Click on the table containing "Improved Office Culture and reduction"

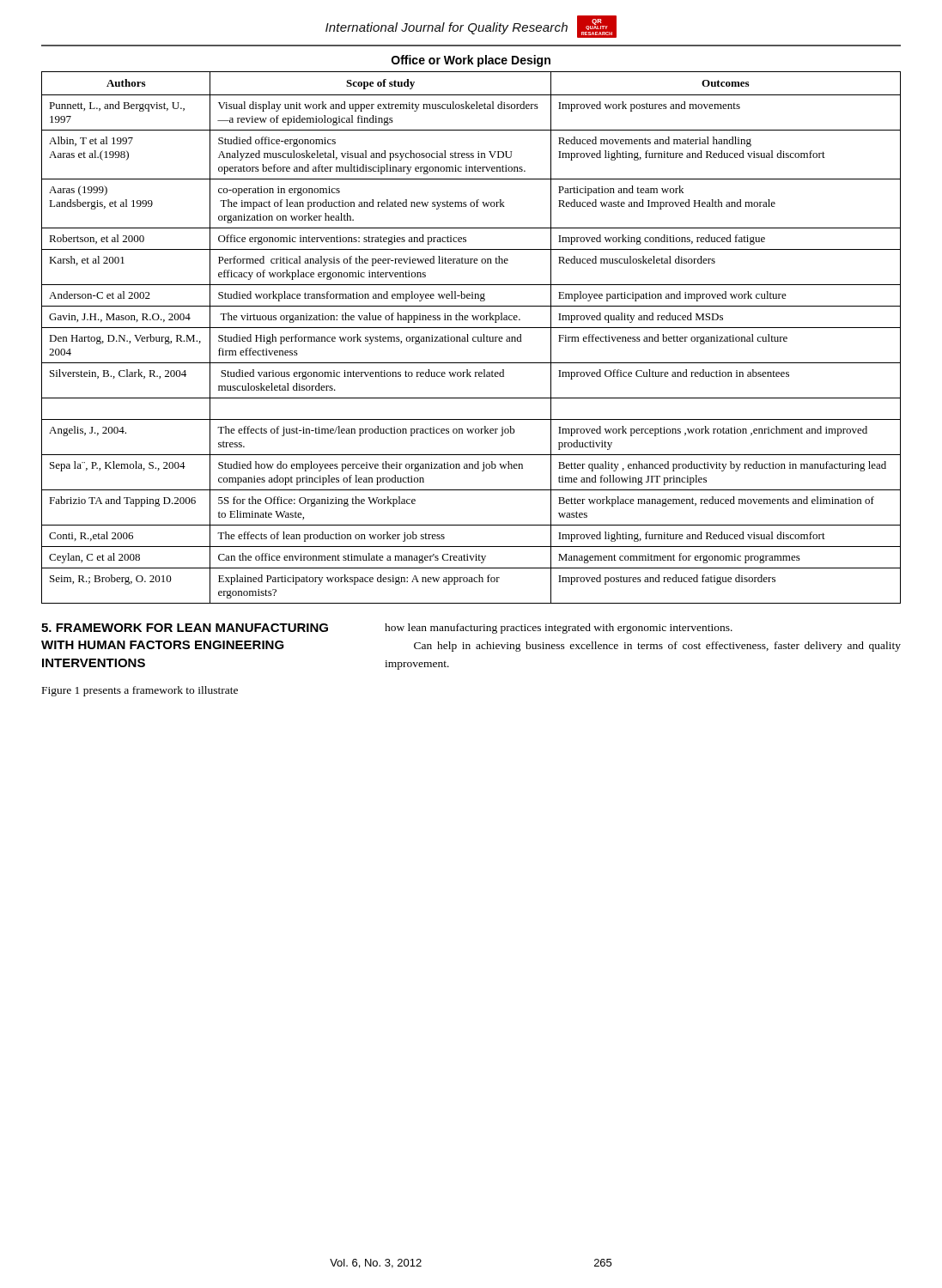471,338
